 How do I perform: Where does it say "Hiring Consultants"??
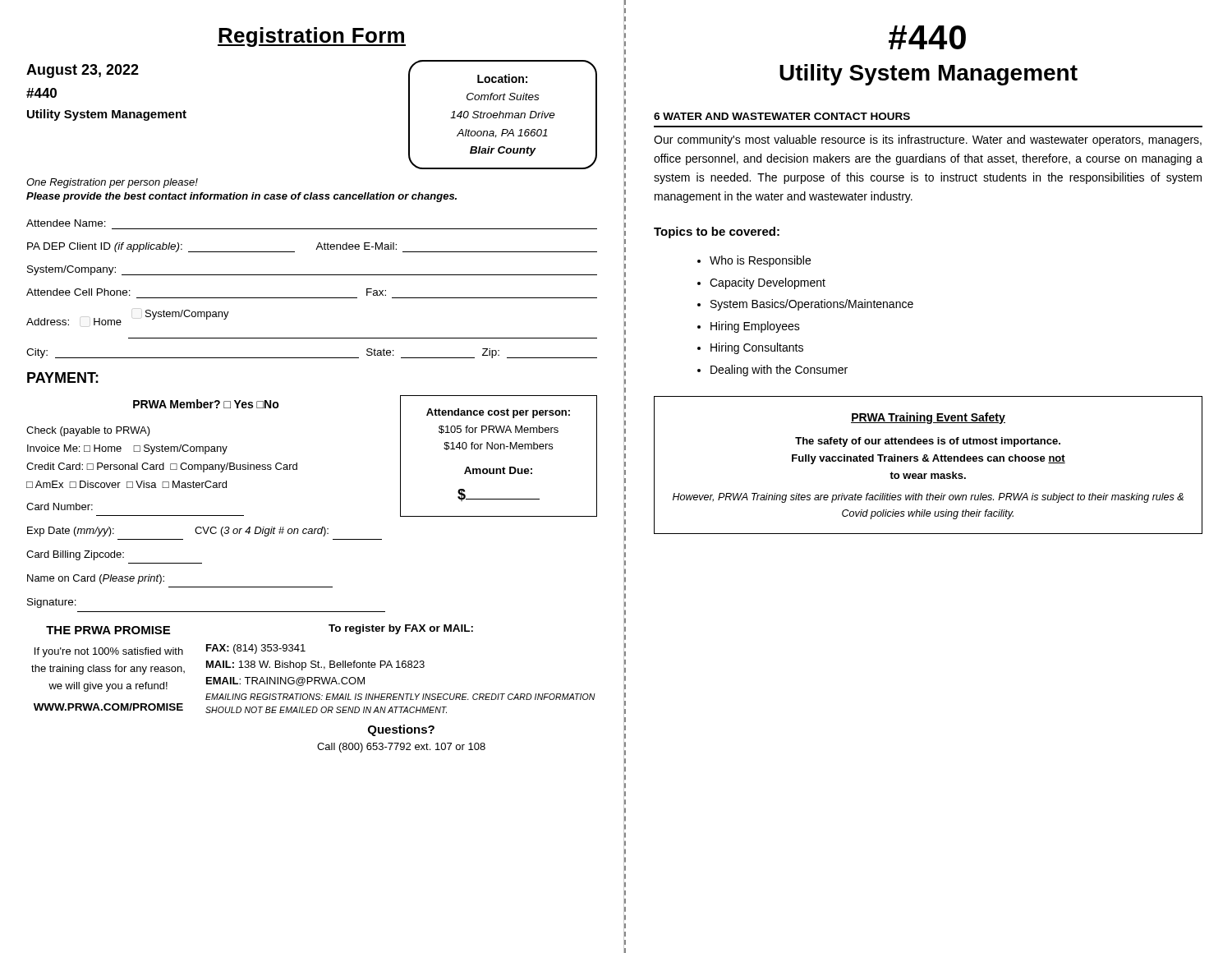click(757, 348)
